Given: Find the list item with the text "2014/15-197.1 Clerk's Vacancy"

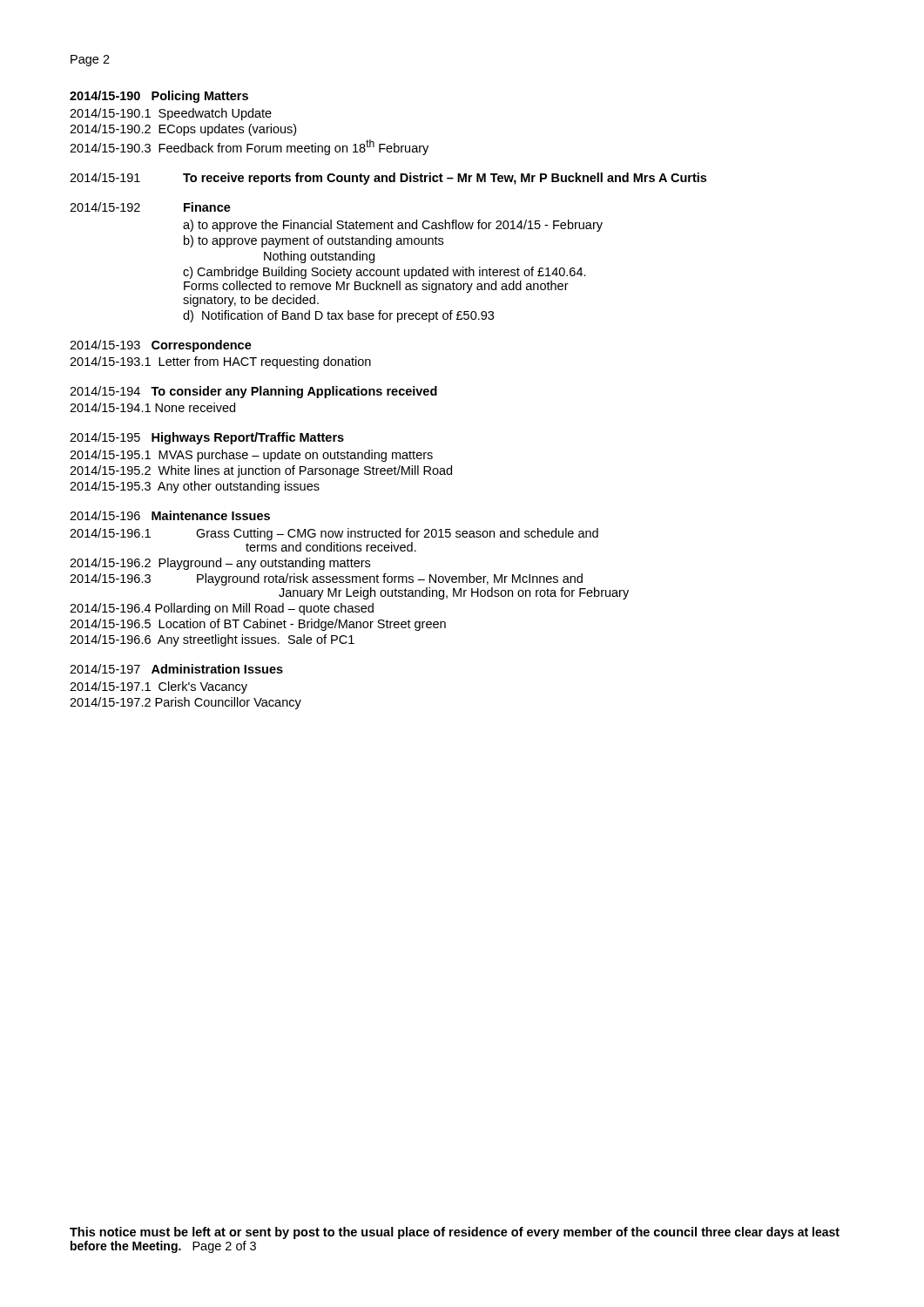Looking at the screenshot, I should pyautogui.click(x=159, y=687).
